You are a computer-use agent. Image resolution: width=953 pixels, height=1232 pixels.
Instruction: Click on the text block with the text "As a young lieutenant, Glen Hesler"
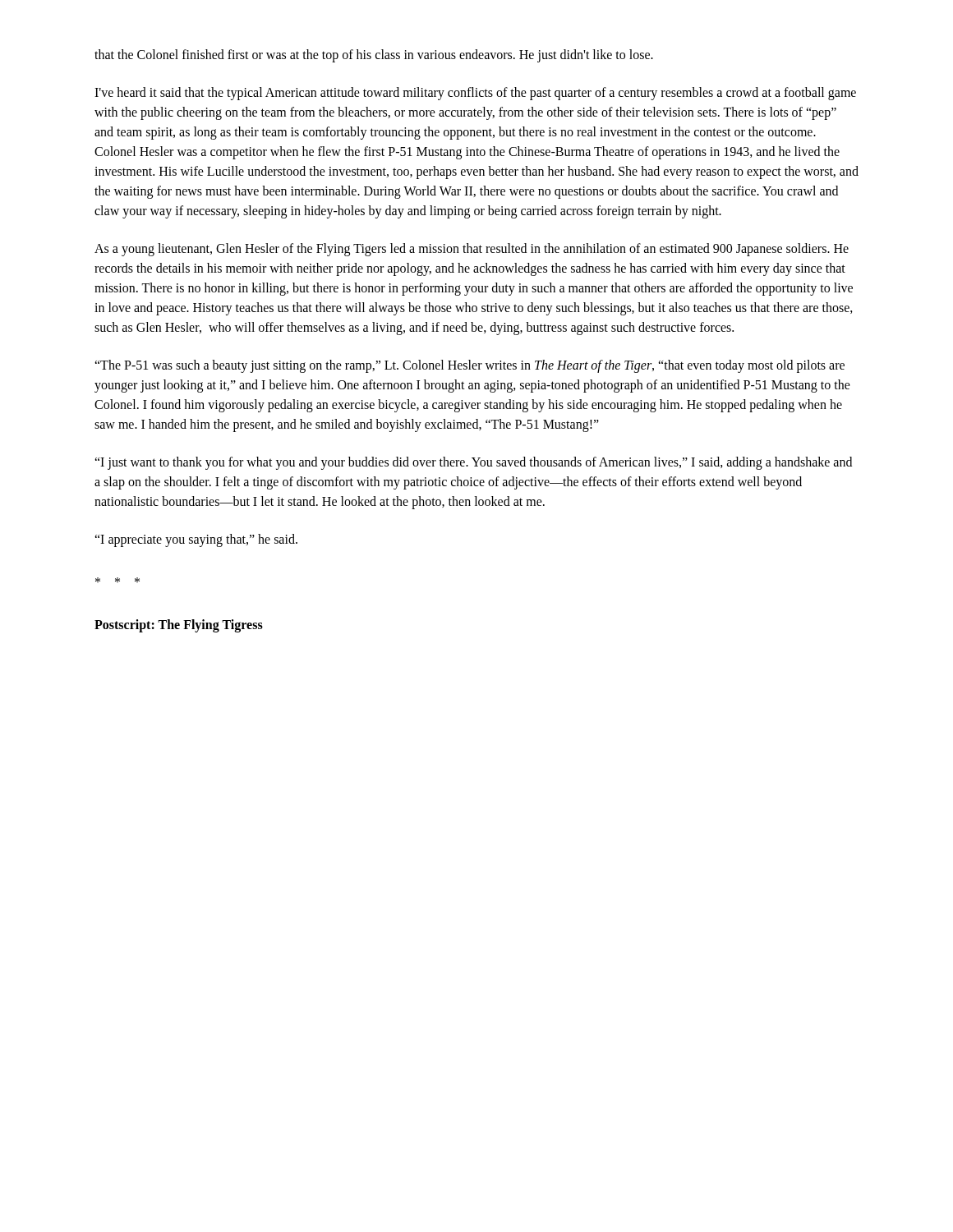pos(474,288)
